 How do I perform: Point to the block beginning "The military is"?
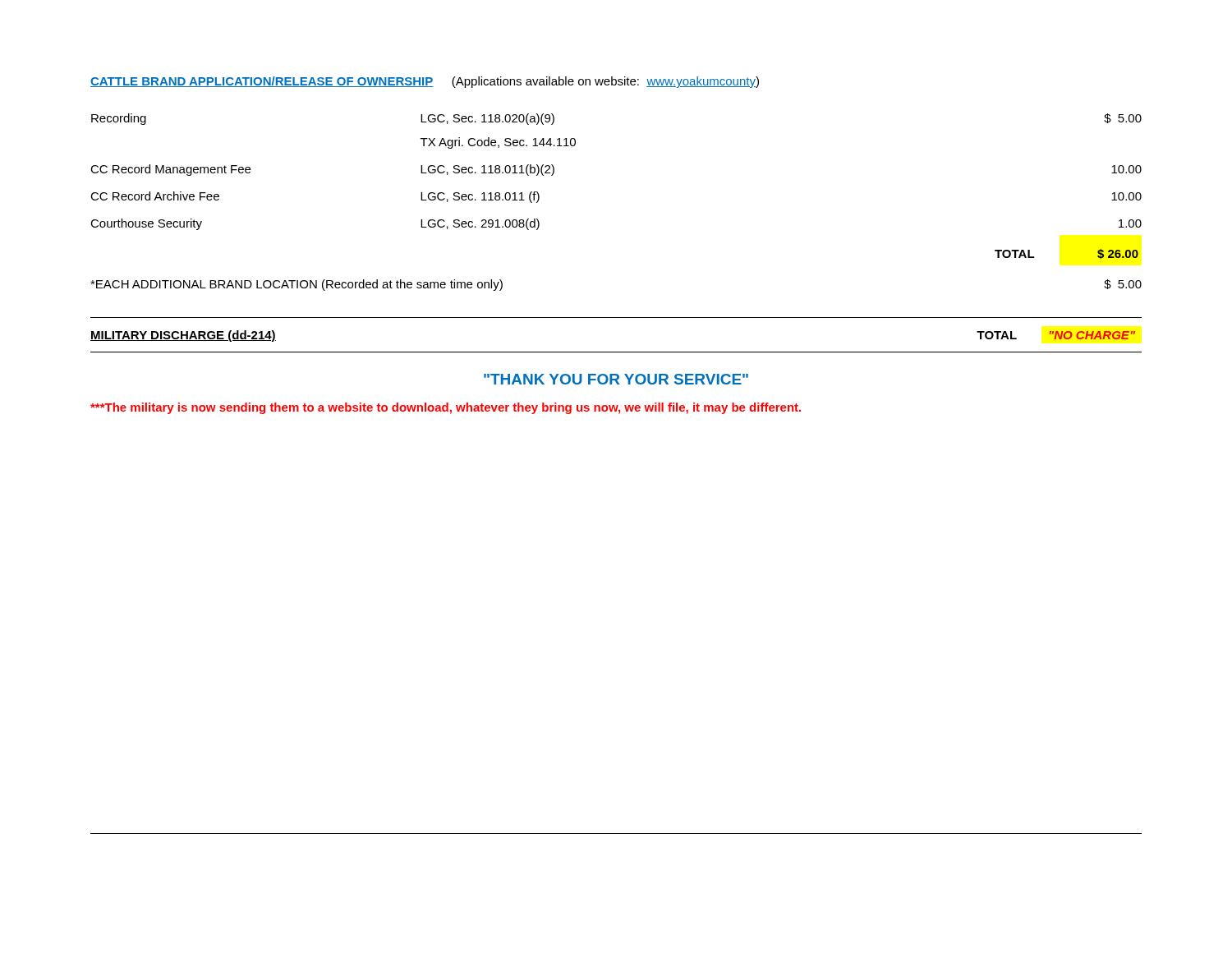point(446,407)
